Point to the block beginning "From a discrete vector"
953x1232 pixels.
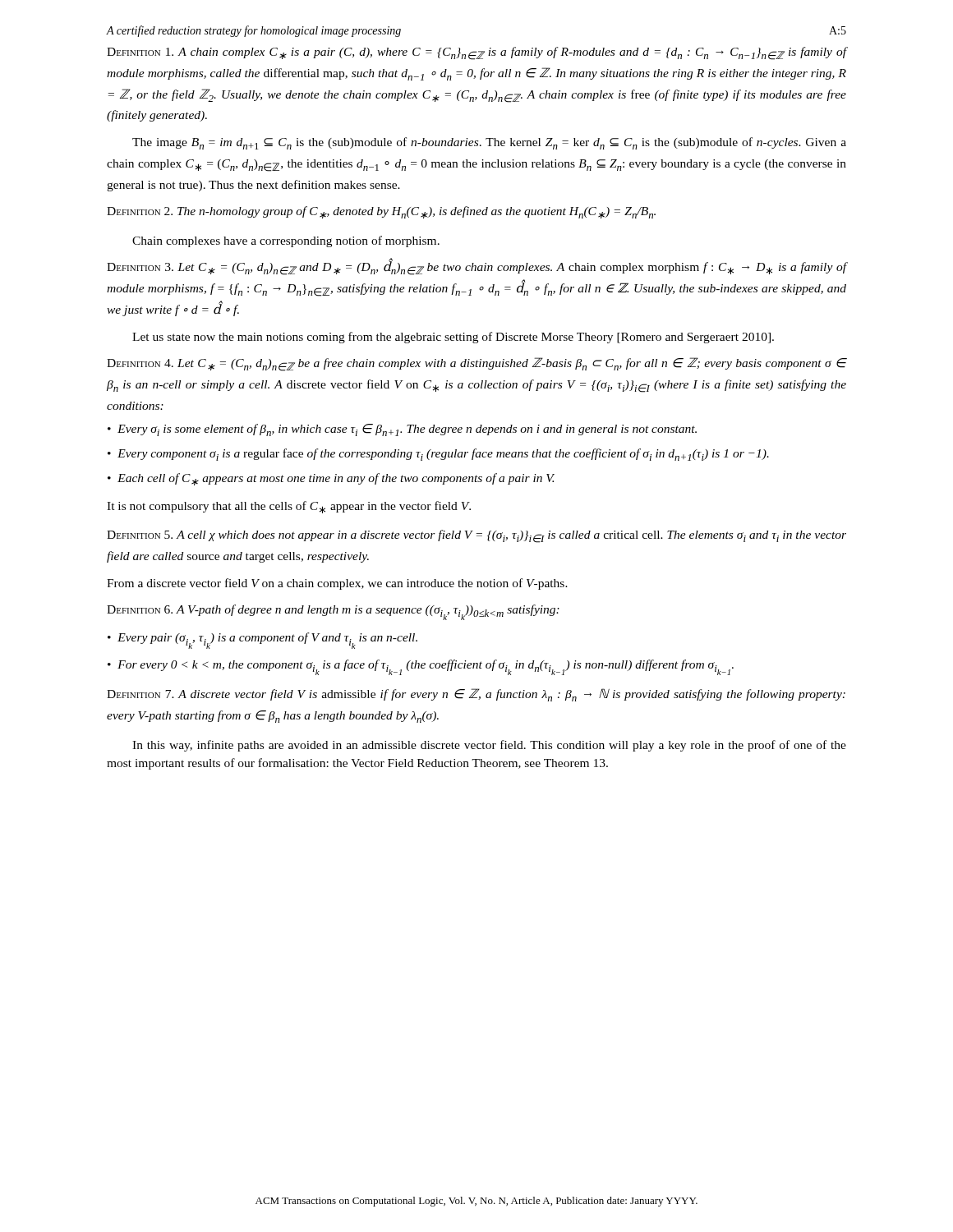(337, 582)
